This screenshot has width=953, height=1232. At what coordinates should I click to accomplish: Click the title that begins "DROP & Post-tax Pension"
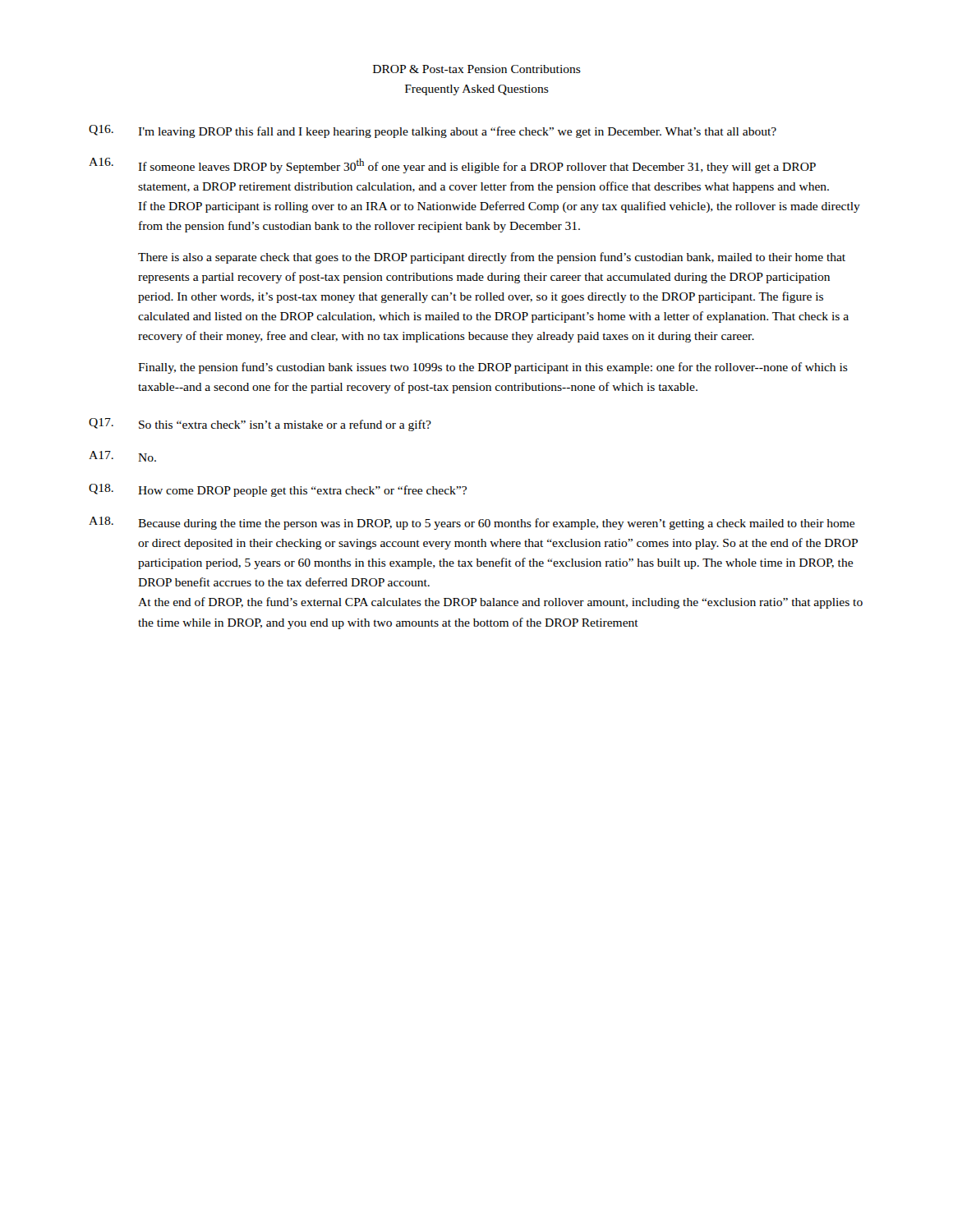(476, 78)
